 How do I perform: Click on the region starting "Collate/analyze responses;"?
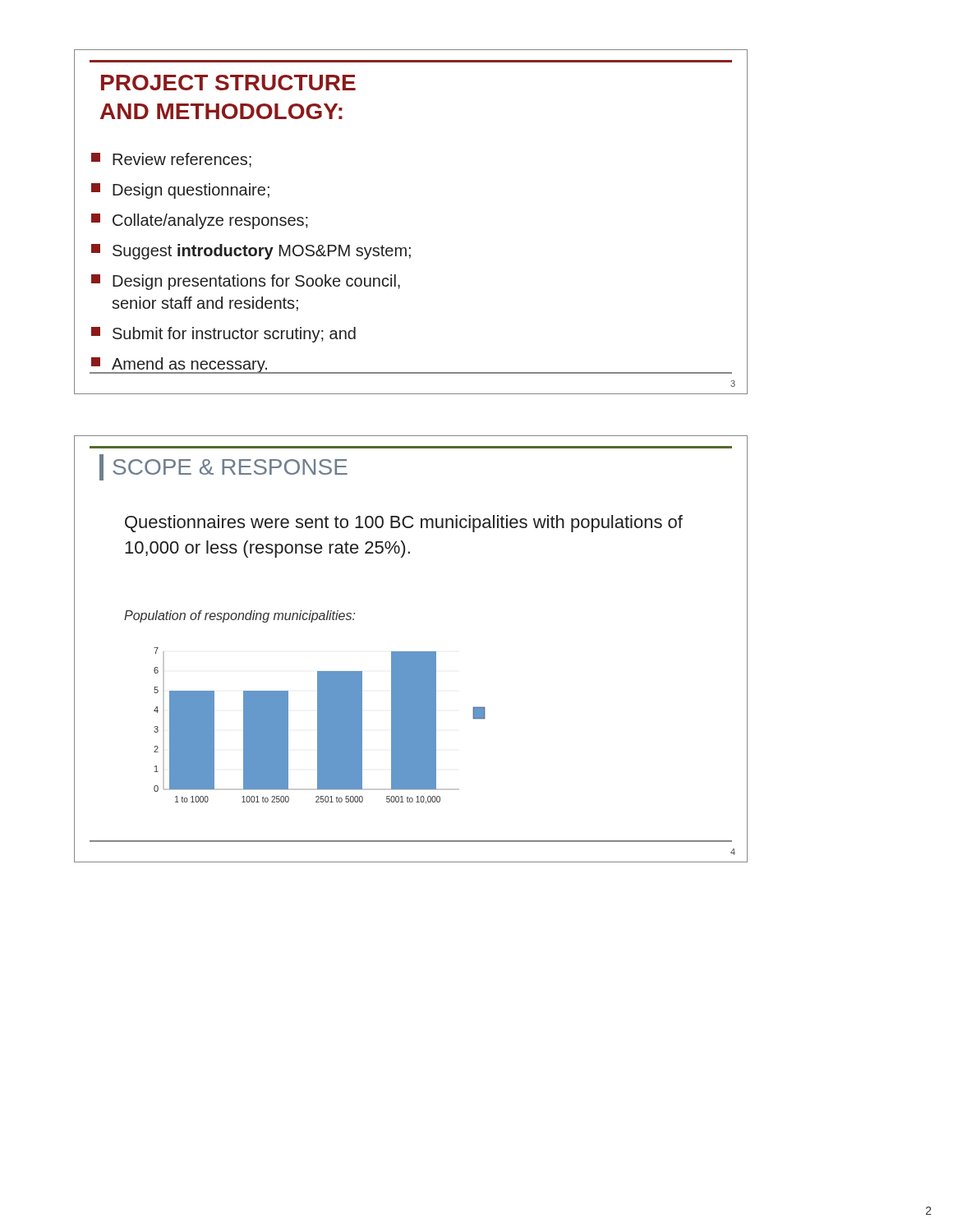pos(200,221)
